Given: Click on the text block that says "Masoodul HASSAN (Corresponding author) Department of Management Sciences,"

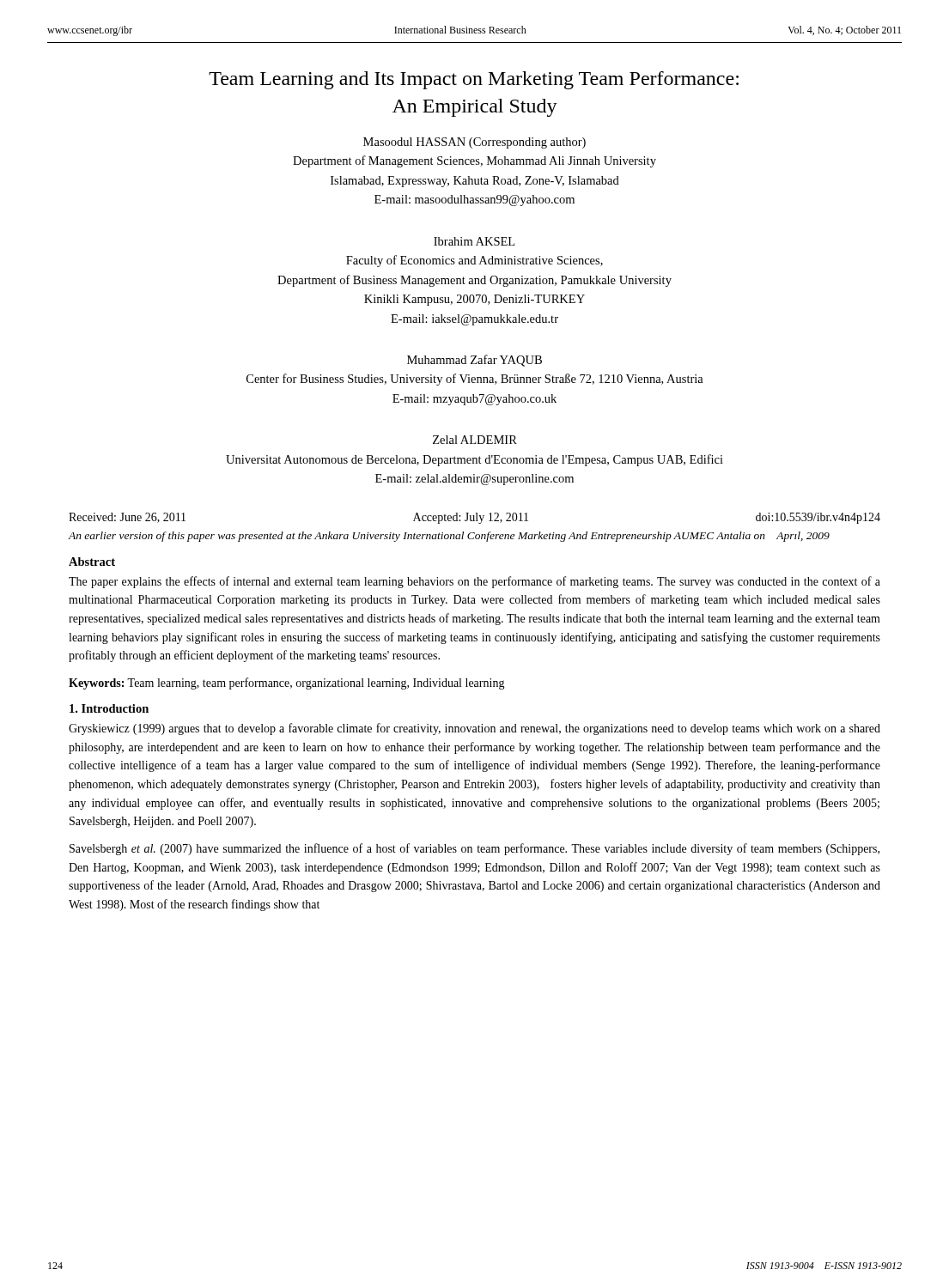Looking at the screenshot, I should click(474, 170).
